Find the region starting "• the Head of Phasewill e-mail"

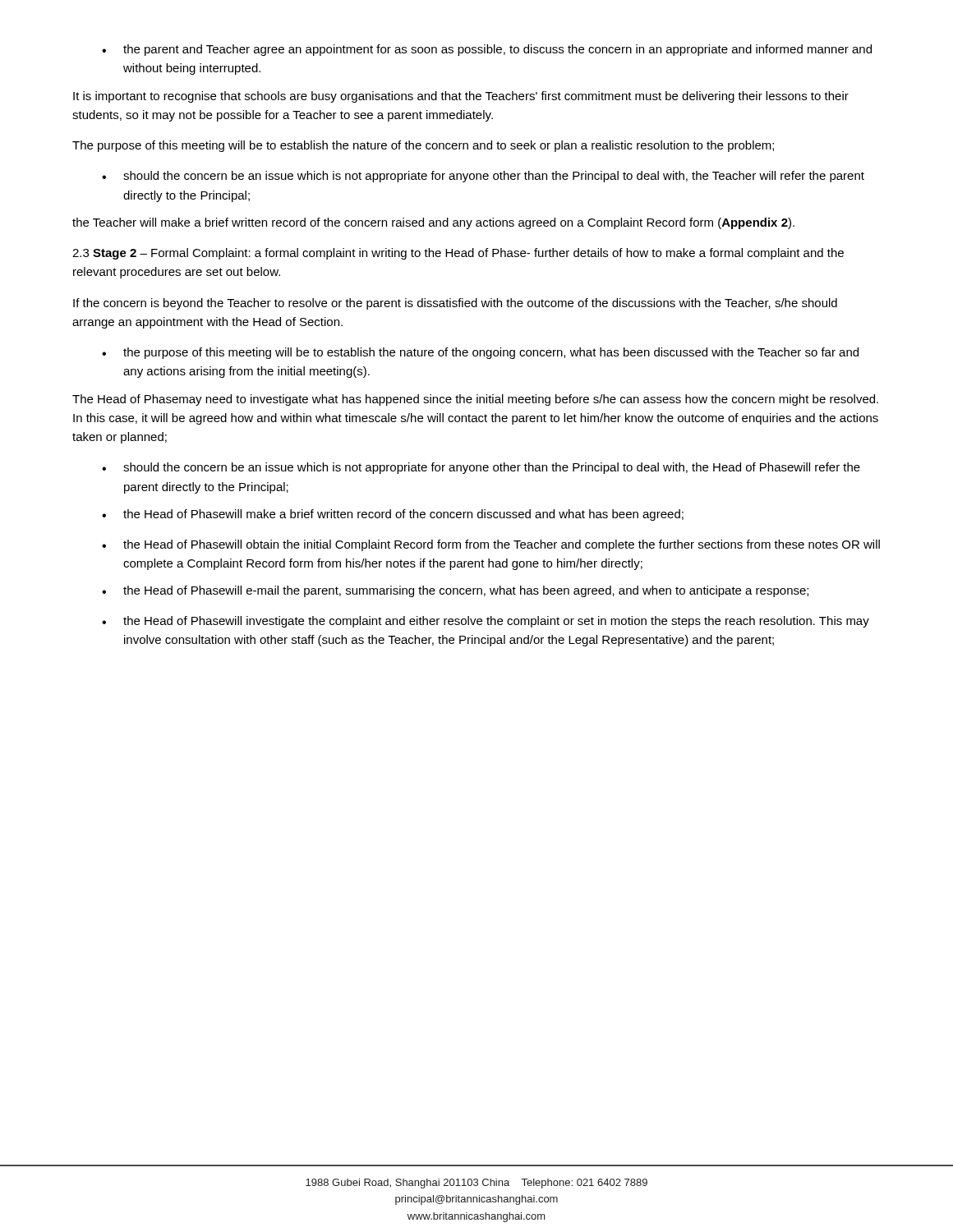pyautogui.click(x=491, y=592)
